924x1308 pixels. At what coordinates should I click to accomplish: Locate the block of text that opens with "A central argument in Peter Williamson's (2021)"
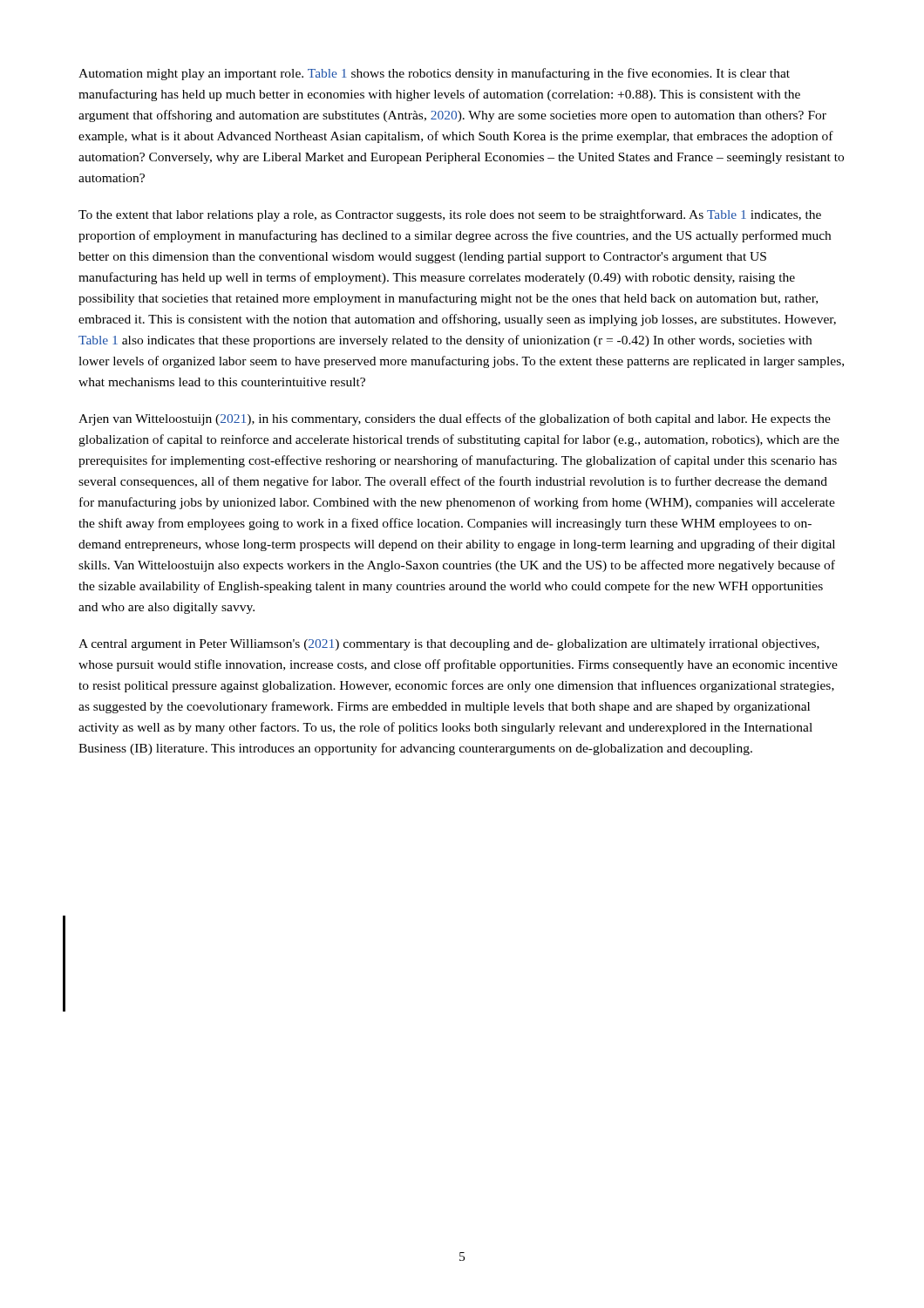point(458,696)
